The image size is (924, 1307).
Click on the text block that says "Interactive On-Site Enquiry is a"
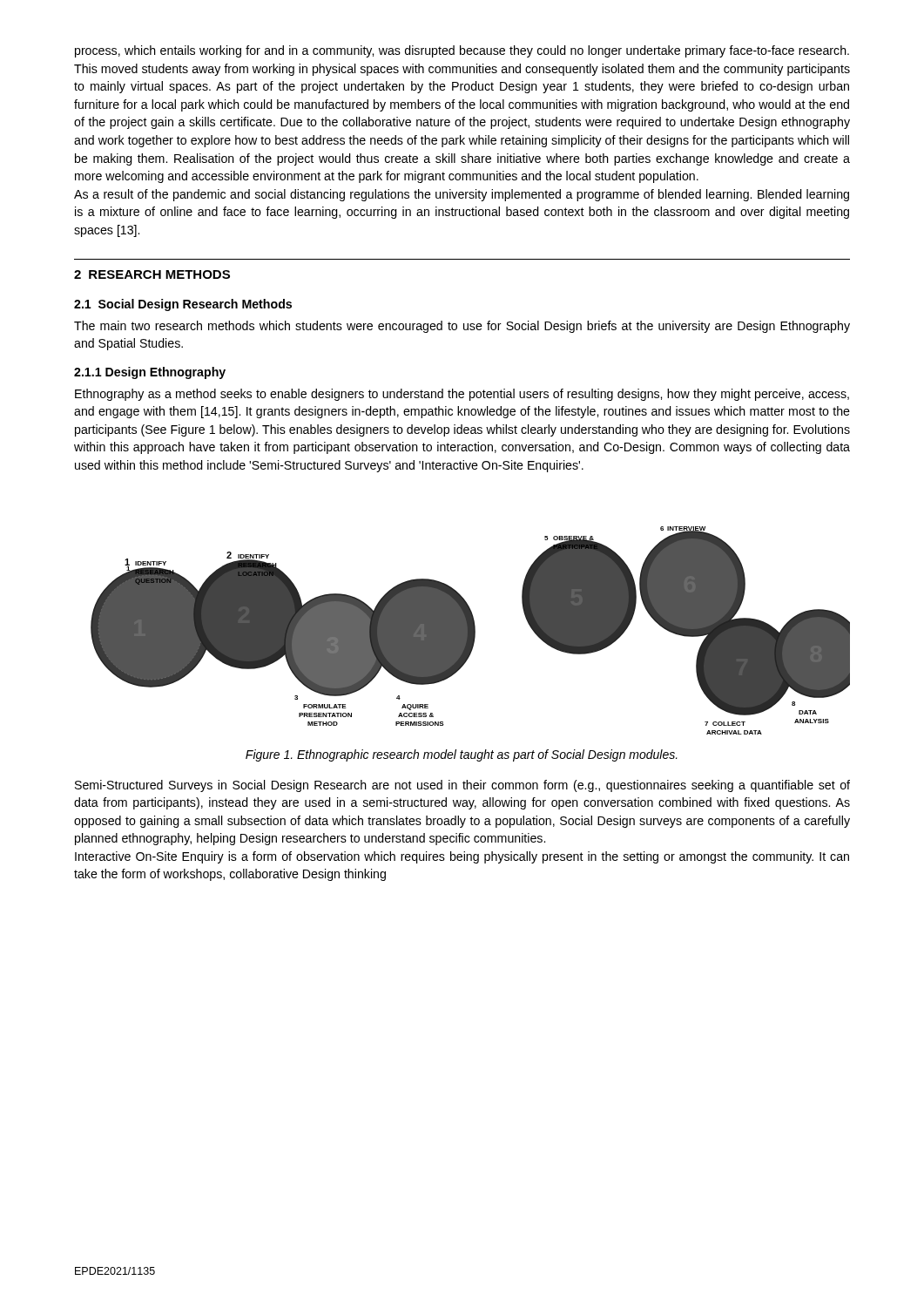tap(462, 865)
